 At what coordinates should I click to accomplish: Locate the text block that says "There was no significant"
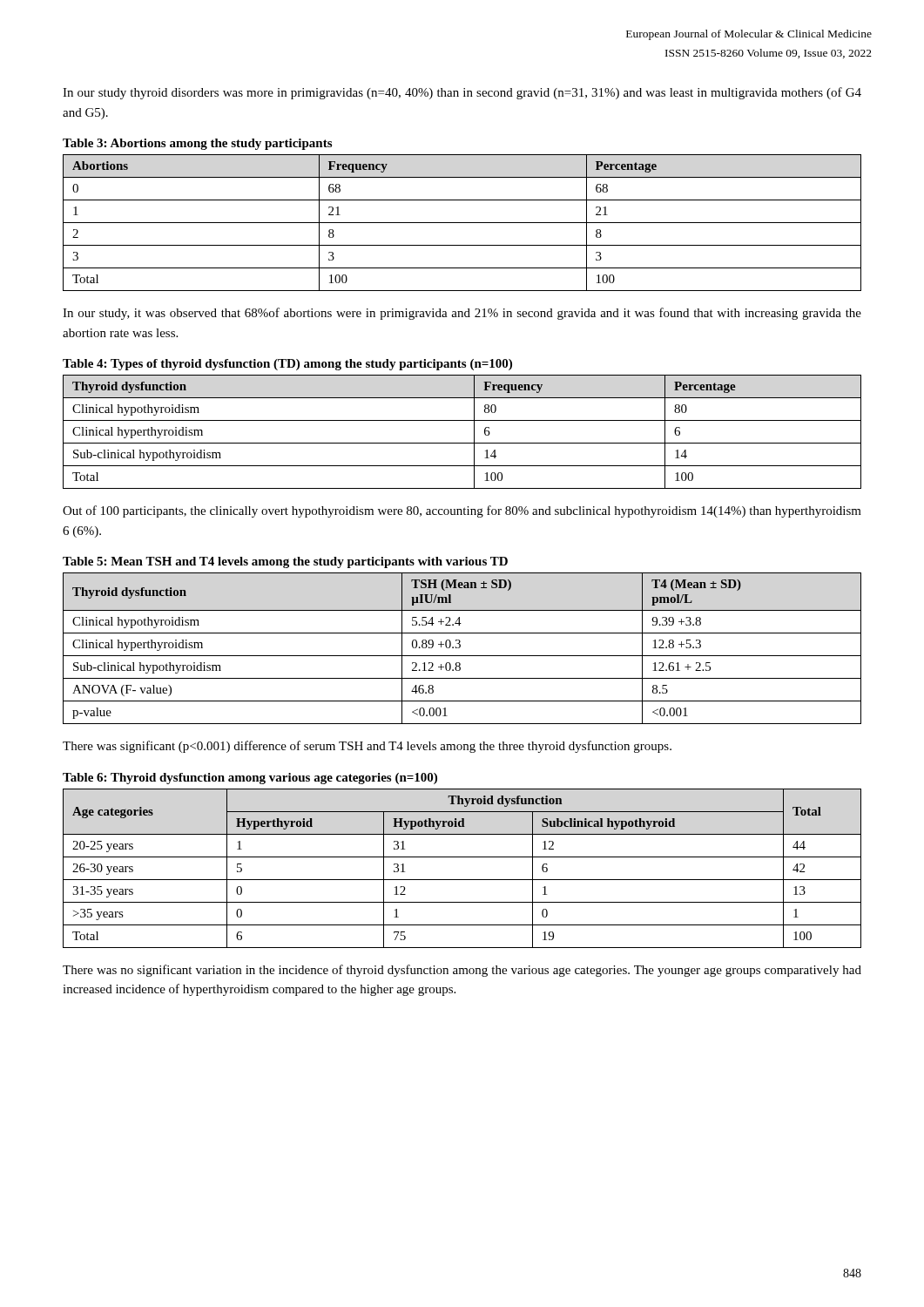pyautogui.click(x=462, y=979)
